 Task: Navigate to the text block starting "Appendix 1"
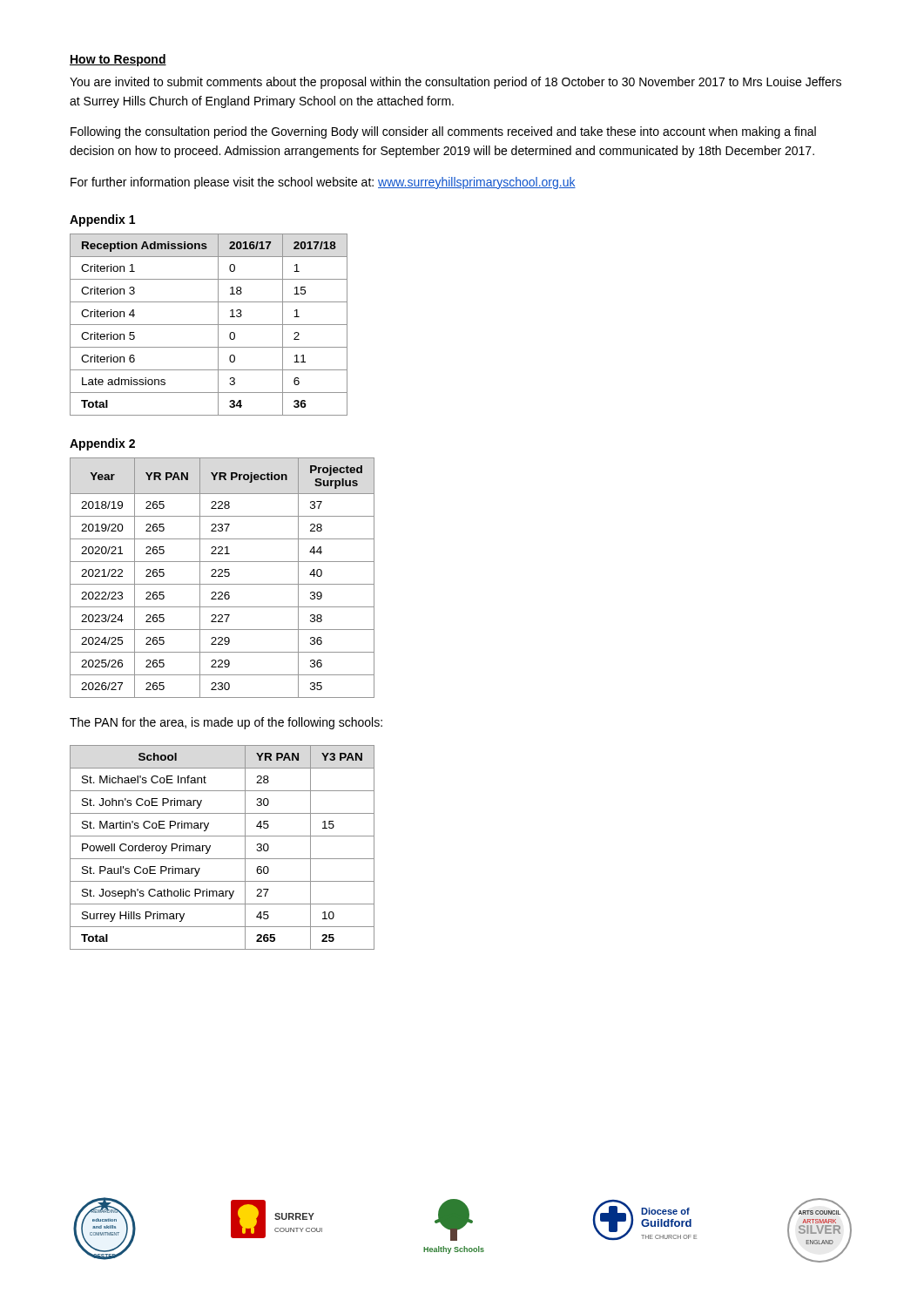pyautogui.click(x=103, y=220)
